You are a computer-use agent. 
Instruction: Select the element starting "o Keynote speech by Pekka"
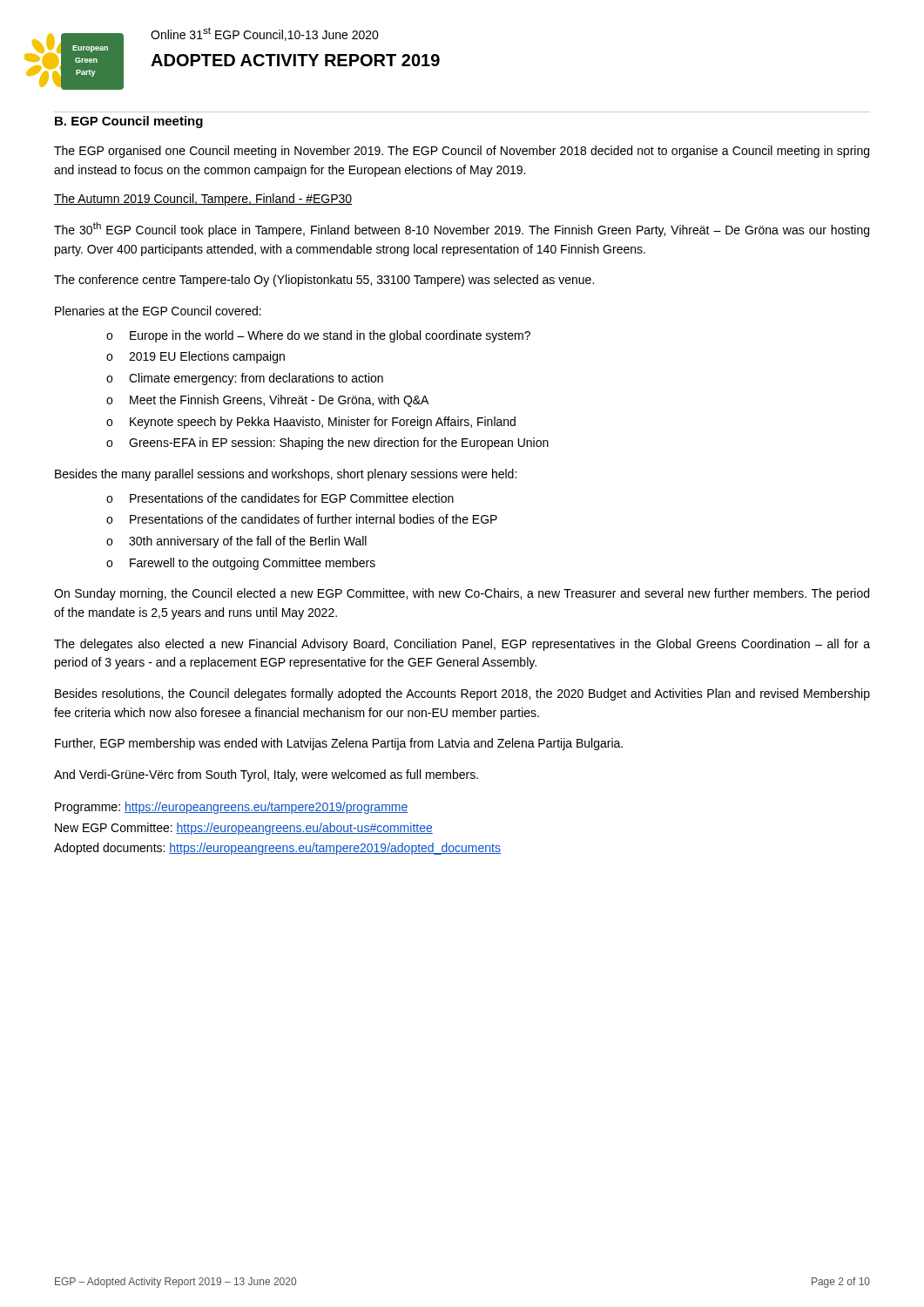click(311, 422)
